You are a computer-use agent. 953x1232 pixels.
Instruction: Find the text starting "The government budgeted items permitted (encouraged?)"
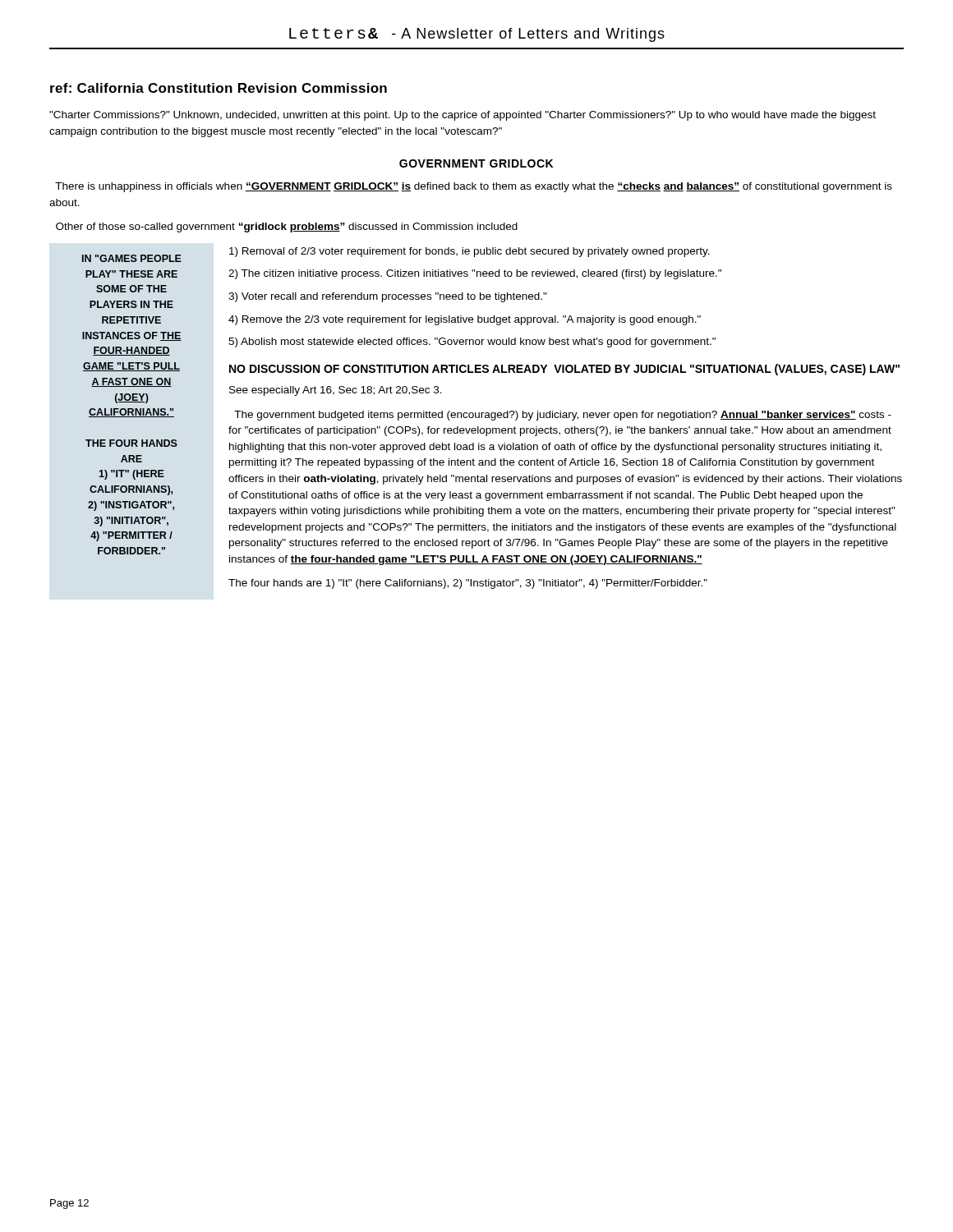[565, 487]
